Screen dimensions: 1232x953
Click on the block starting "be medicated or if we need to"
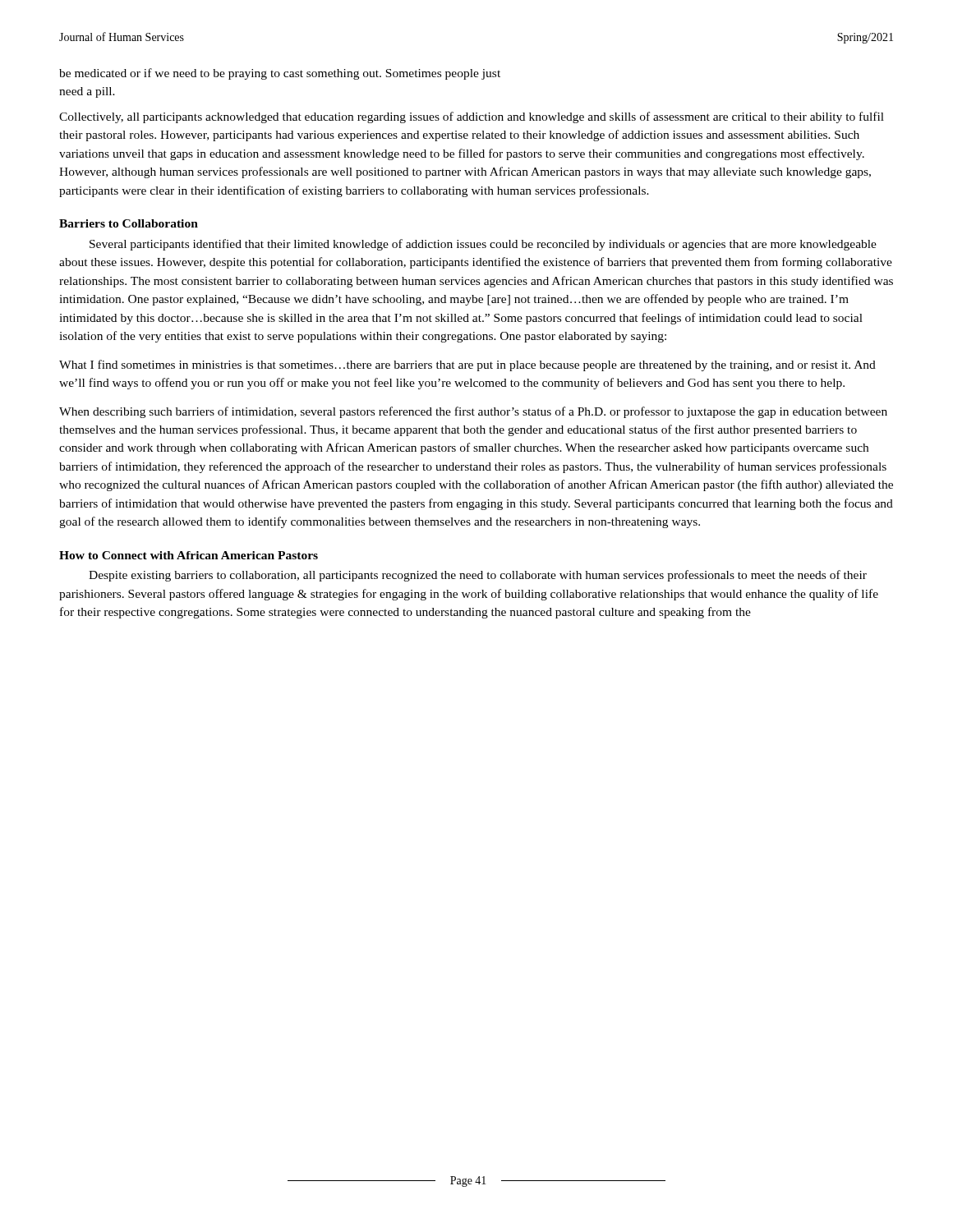click(280, 82)
